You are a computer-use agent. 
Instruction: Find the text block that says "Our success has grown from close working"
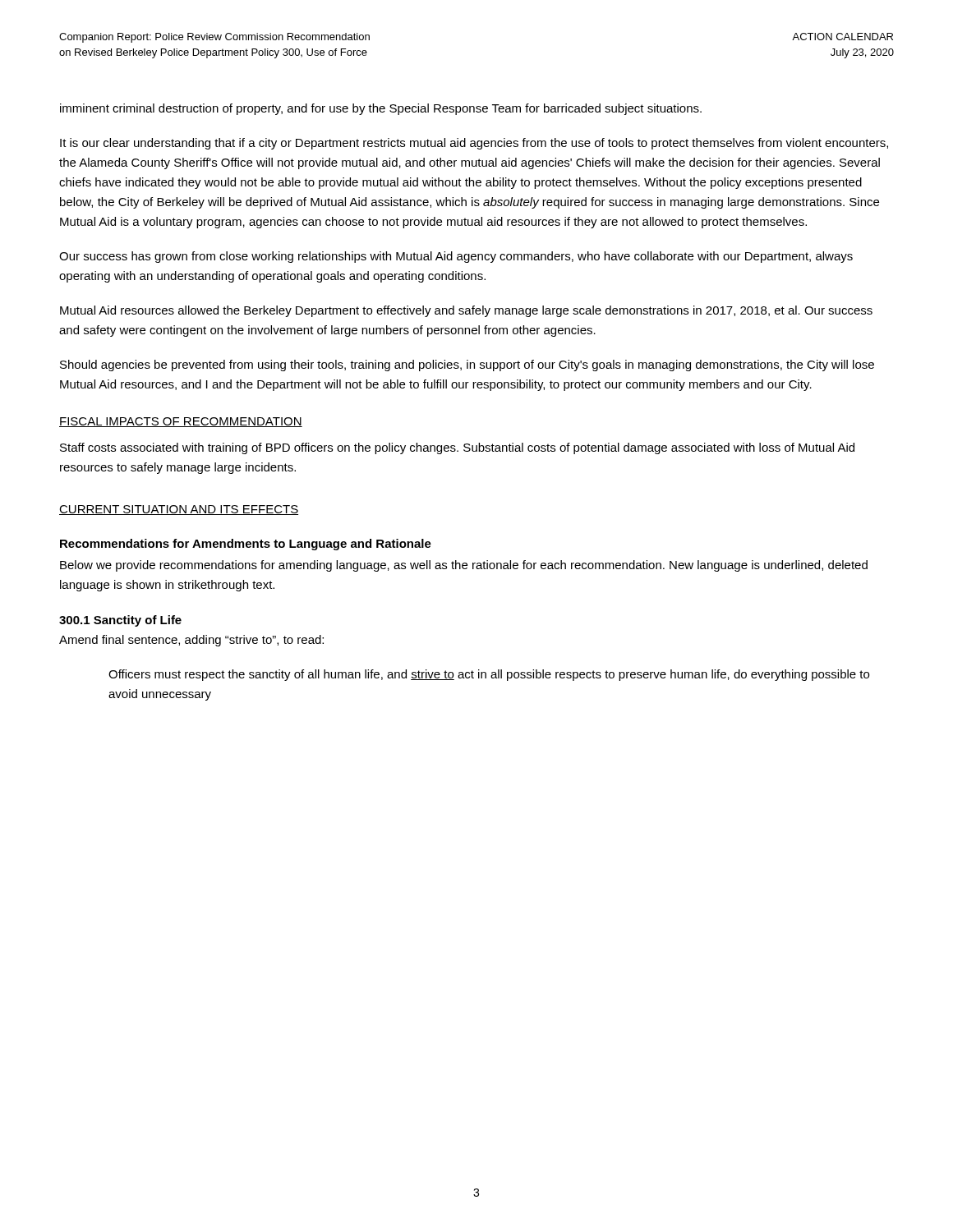click(x=456, y=266)
